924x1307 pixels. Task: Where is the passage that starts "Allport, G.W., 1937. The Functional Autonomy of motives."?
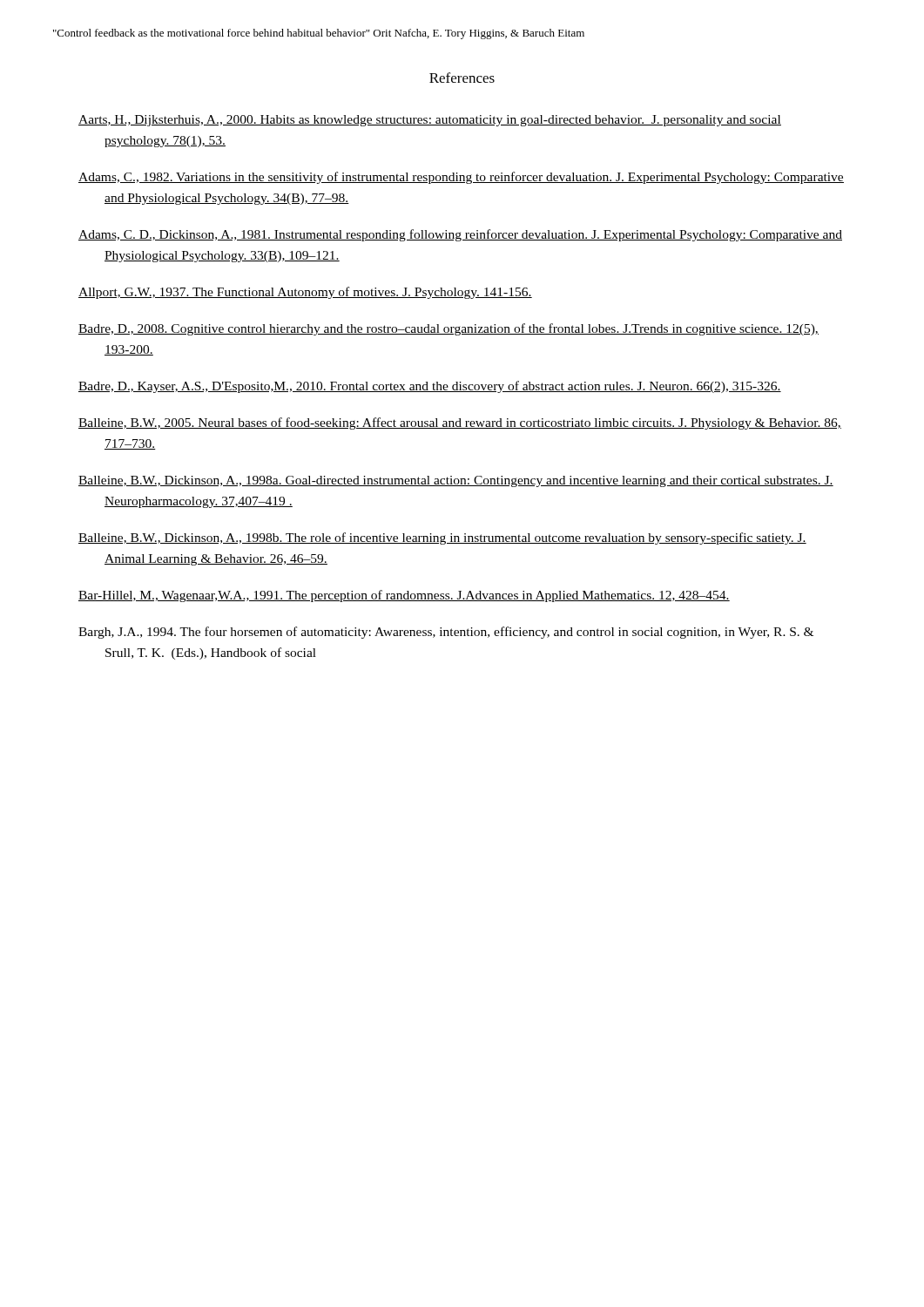point(305,292)
